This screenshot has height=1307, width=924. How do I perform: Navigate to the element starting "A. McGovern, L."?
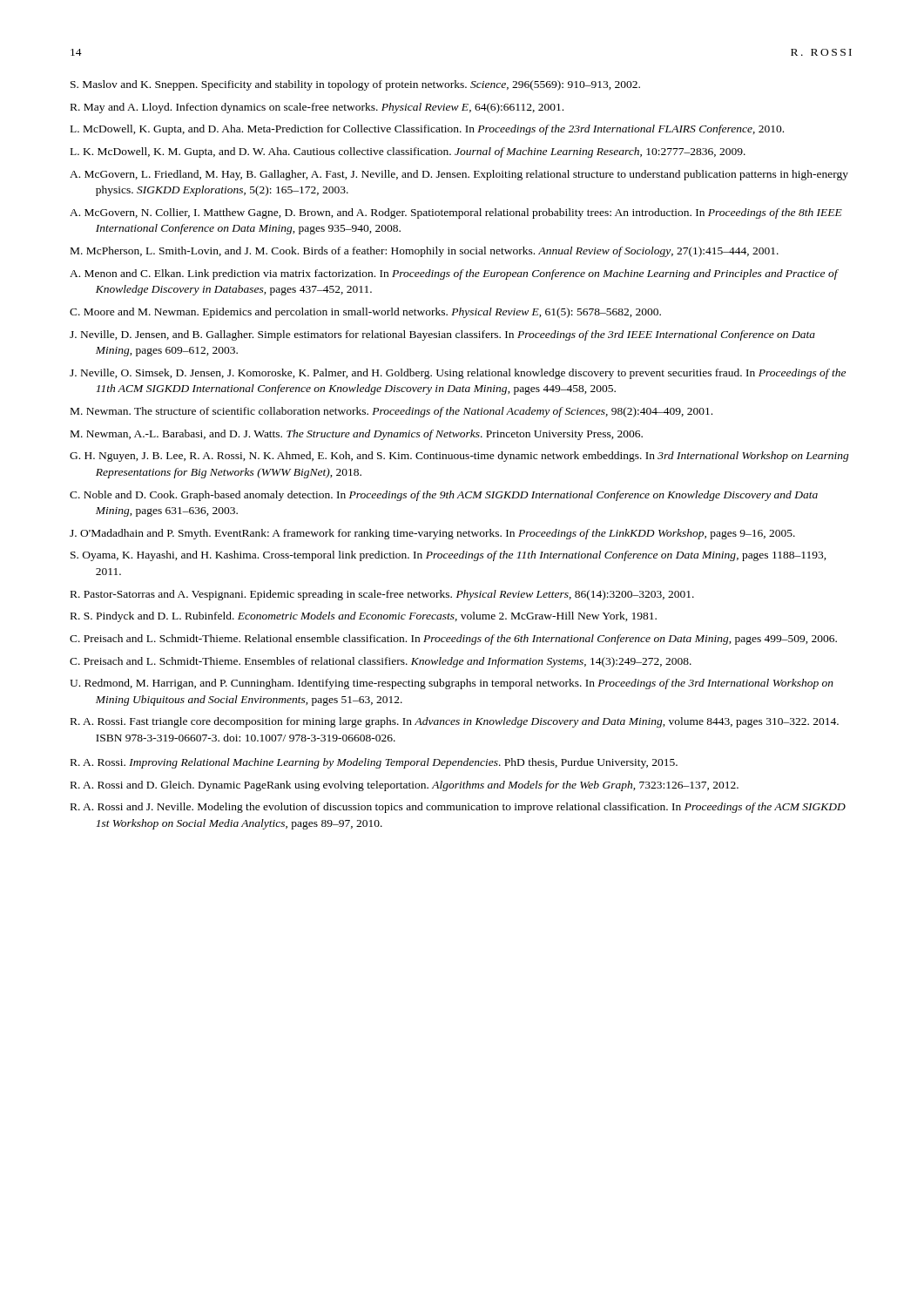click(459, 182)
